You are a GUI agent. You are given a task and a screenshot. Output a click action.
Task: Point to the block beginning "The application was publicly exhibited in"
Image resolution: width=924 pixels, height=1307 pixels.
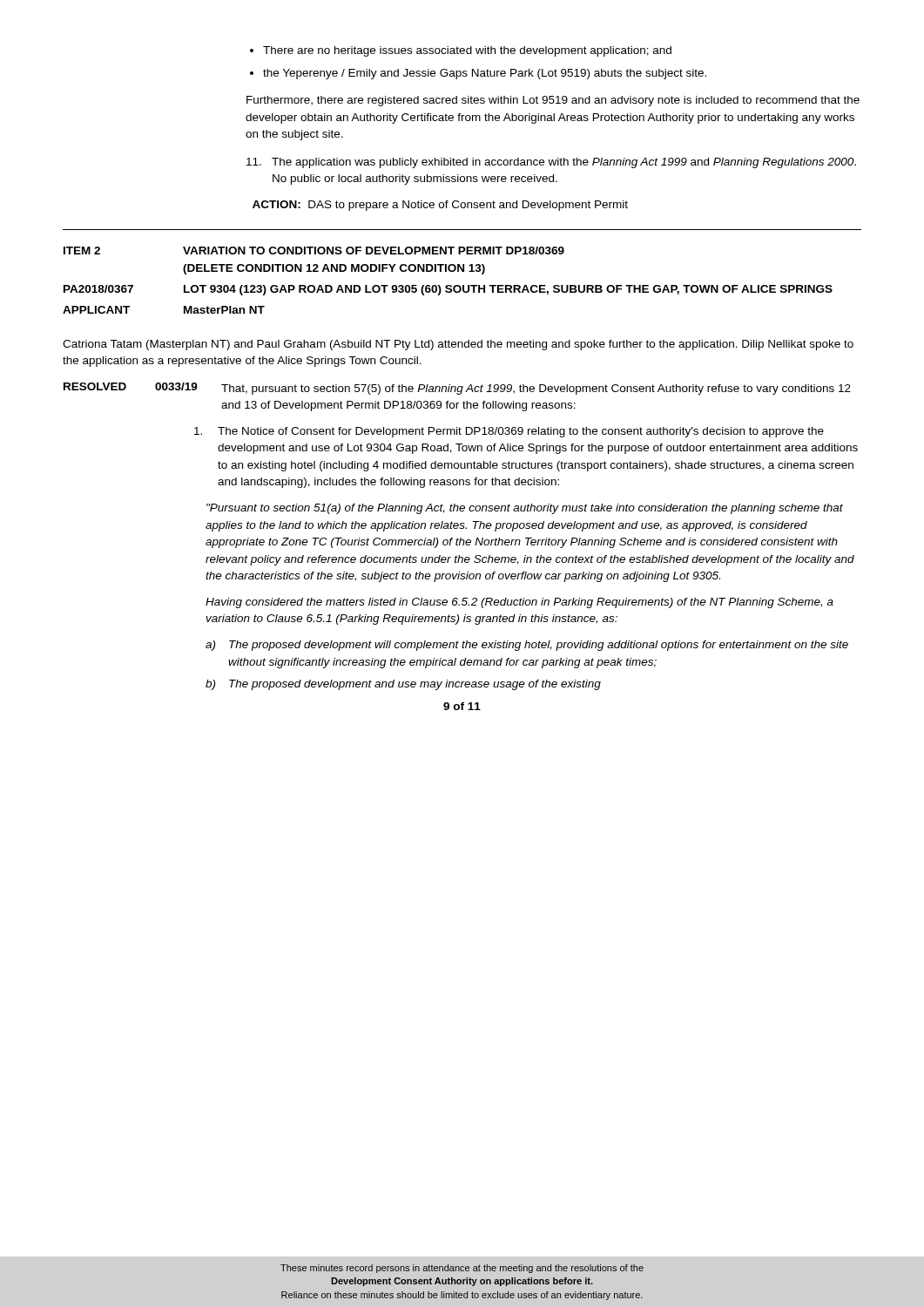(x=553, y=170)
